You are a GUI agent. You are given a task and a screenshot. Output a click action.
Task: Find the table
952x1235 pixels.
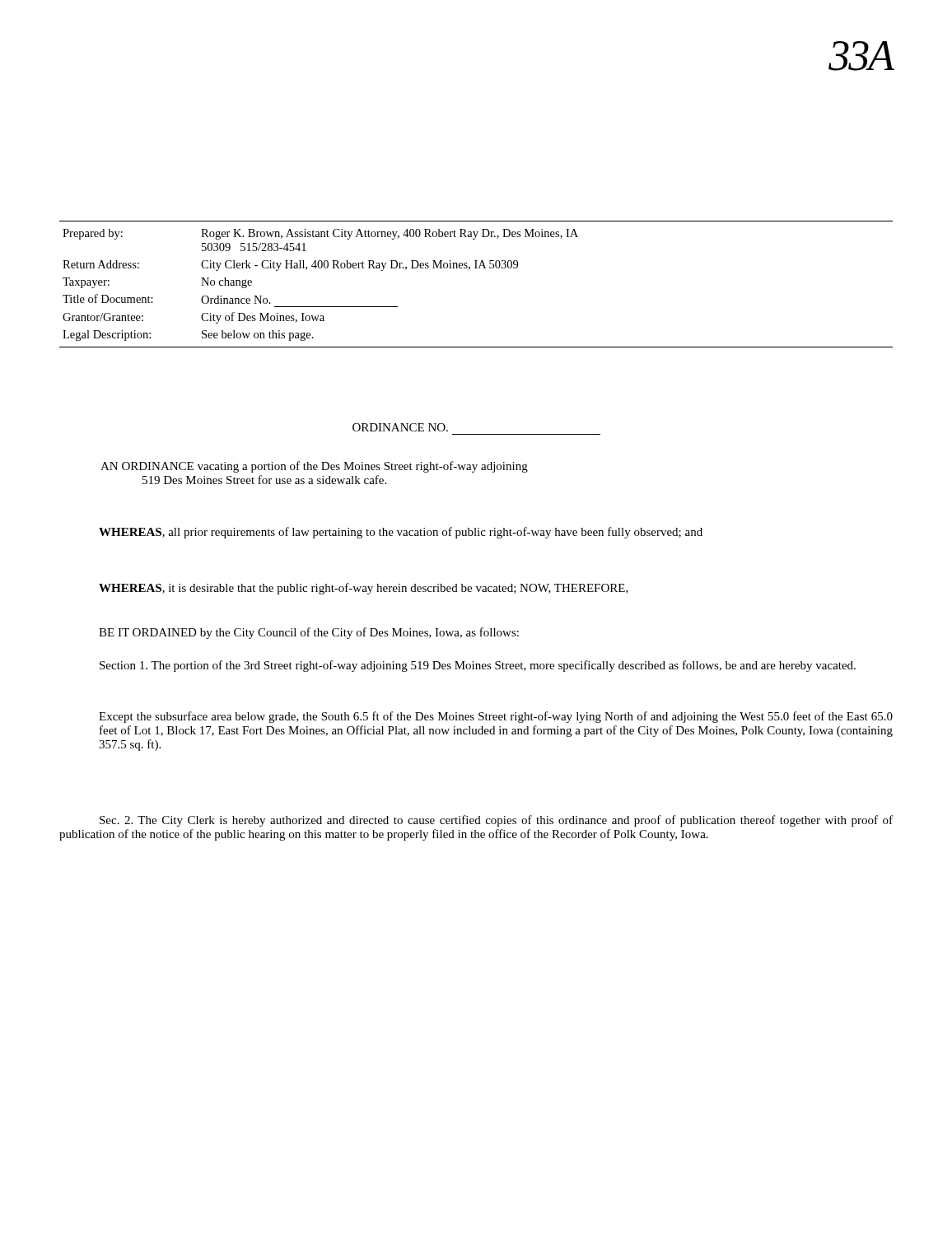click(476, 284)
